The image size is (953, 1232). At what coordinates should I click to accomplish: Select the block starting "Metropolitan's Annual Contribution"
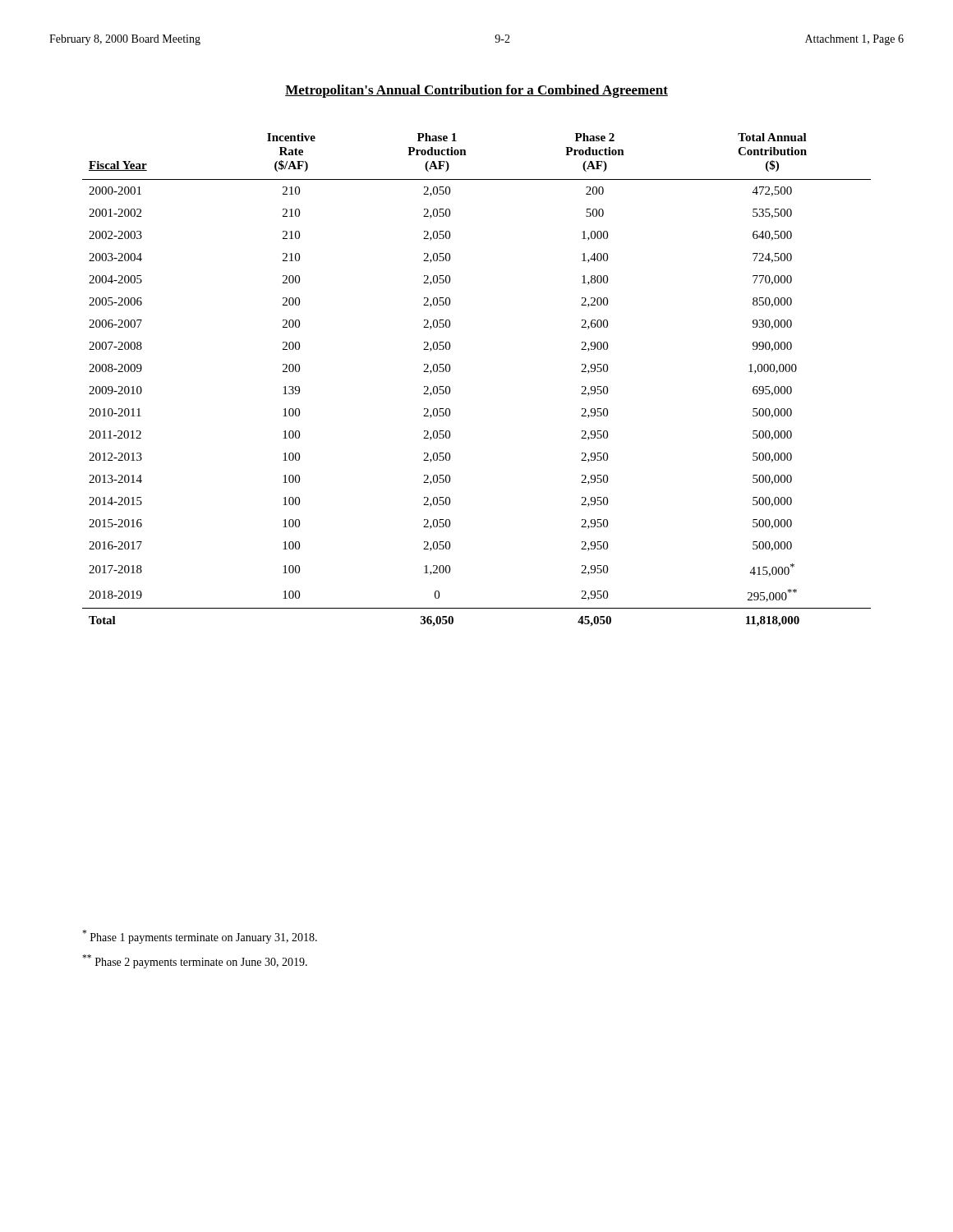click(476, 90)
